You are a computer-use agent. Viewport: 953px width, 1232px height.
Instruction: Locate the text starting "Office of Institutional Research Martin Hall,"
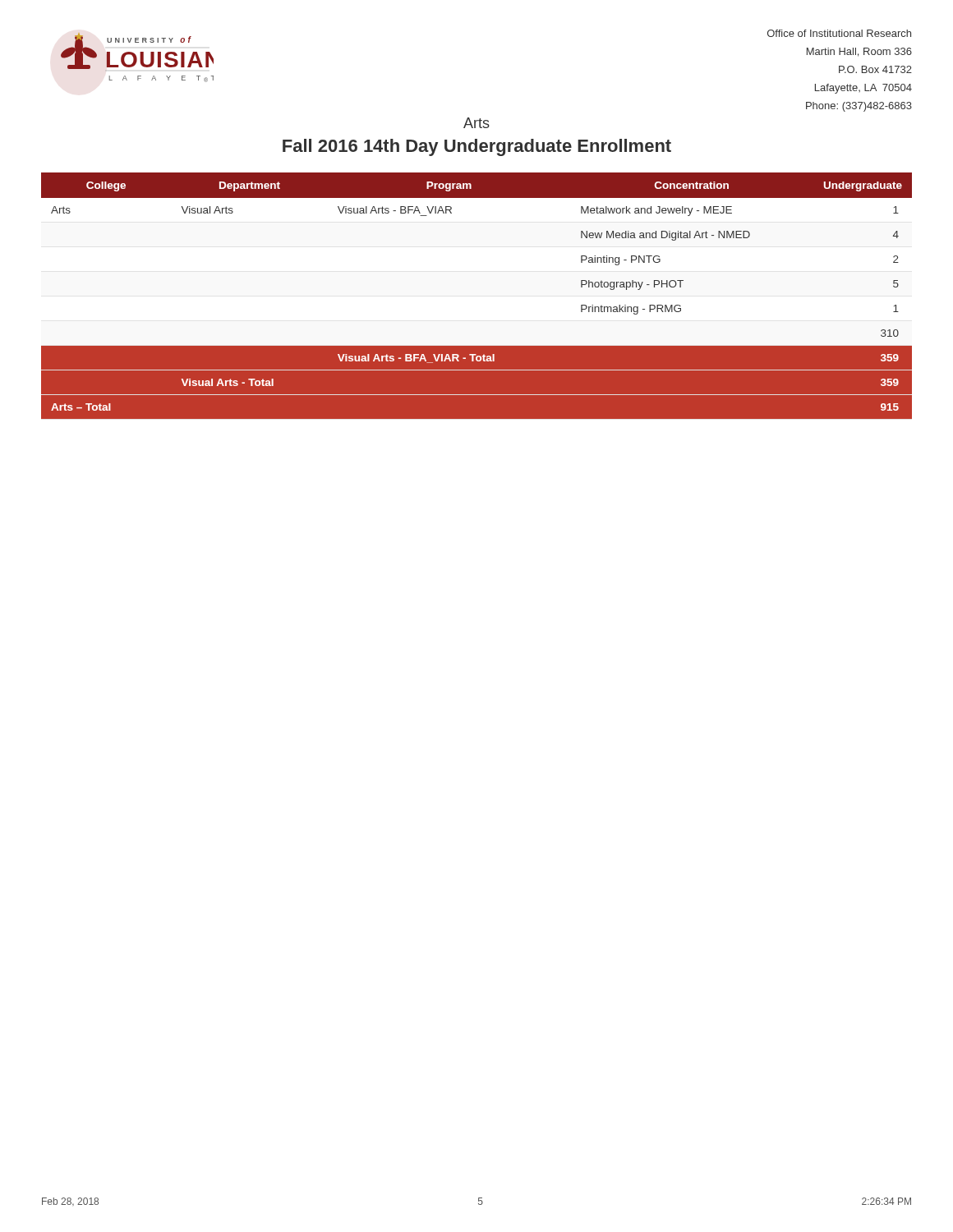pos(839,70)
